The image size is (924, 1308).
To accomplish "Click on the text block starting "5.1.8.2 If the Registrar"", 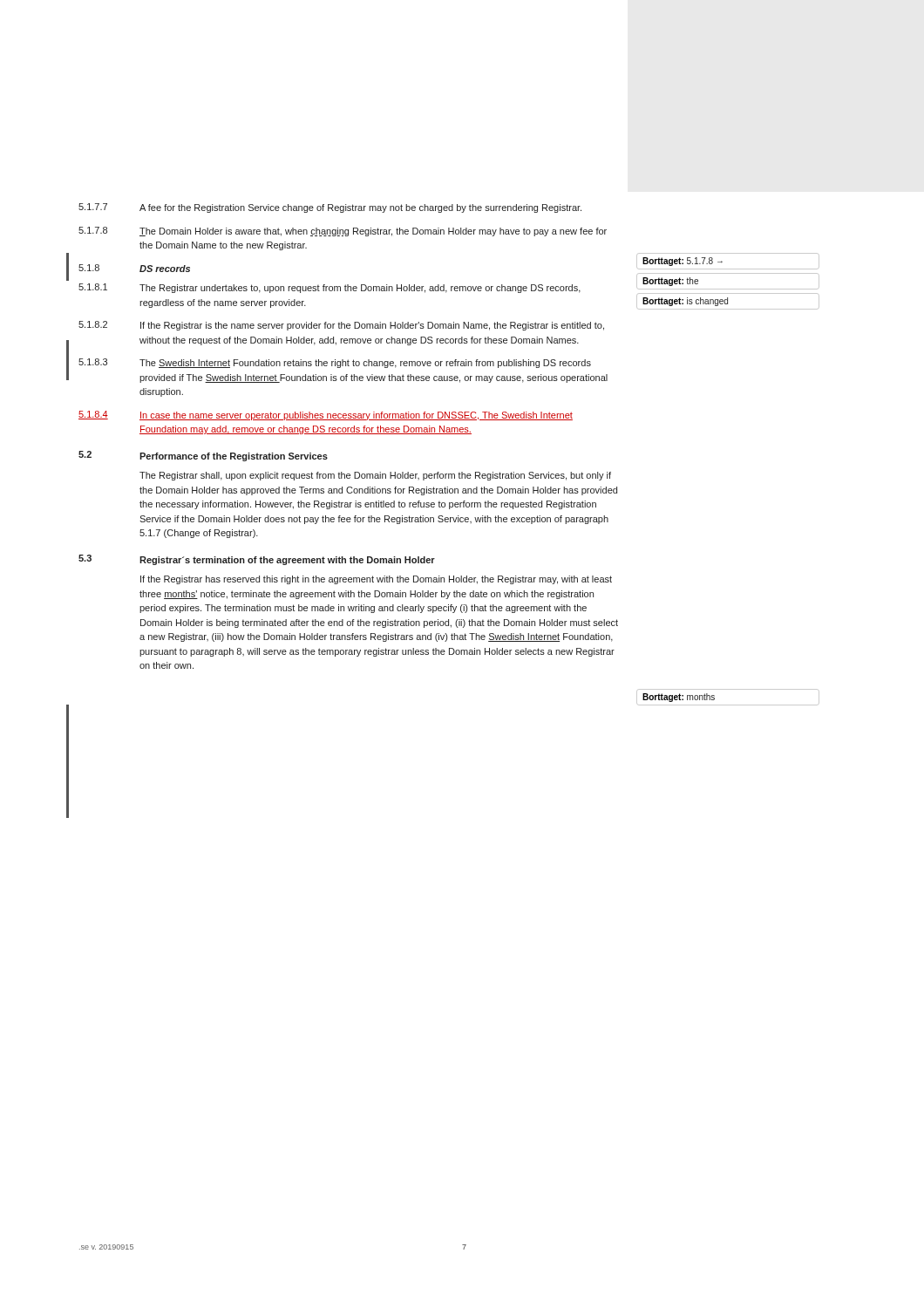I will 349,333.
